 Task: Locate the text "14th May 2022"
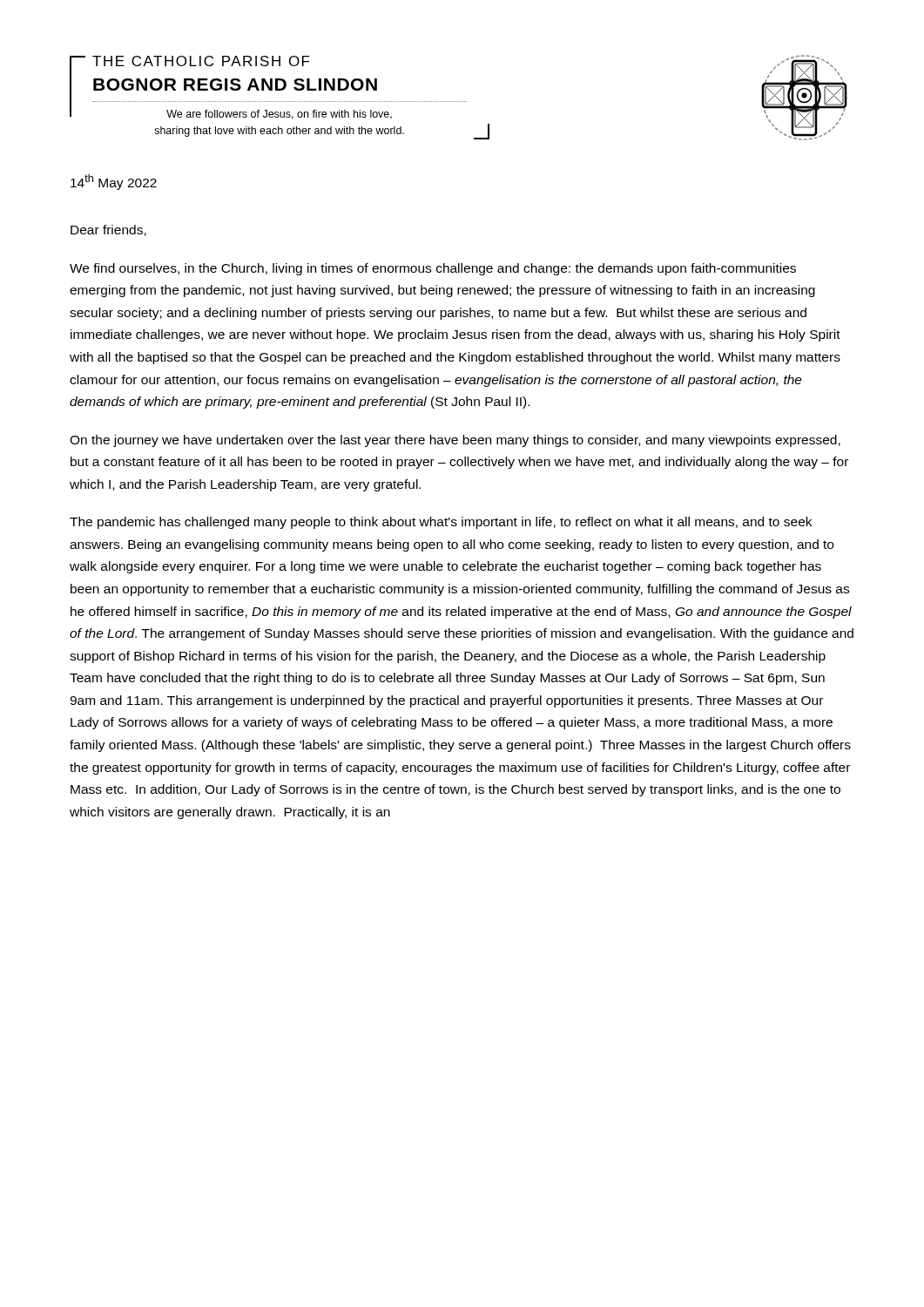point(113,181)
